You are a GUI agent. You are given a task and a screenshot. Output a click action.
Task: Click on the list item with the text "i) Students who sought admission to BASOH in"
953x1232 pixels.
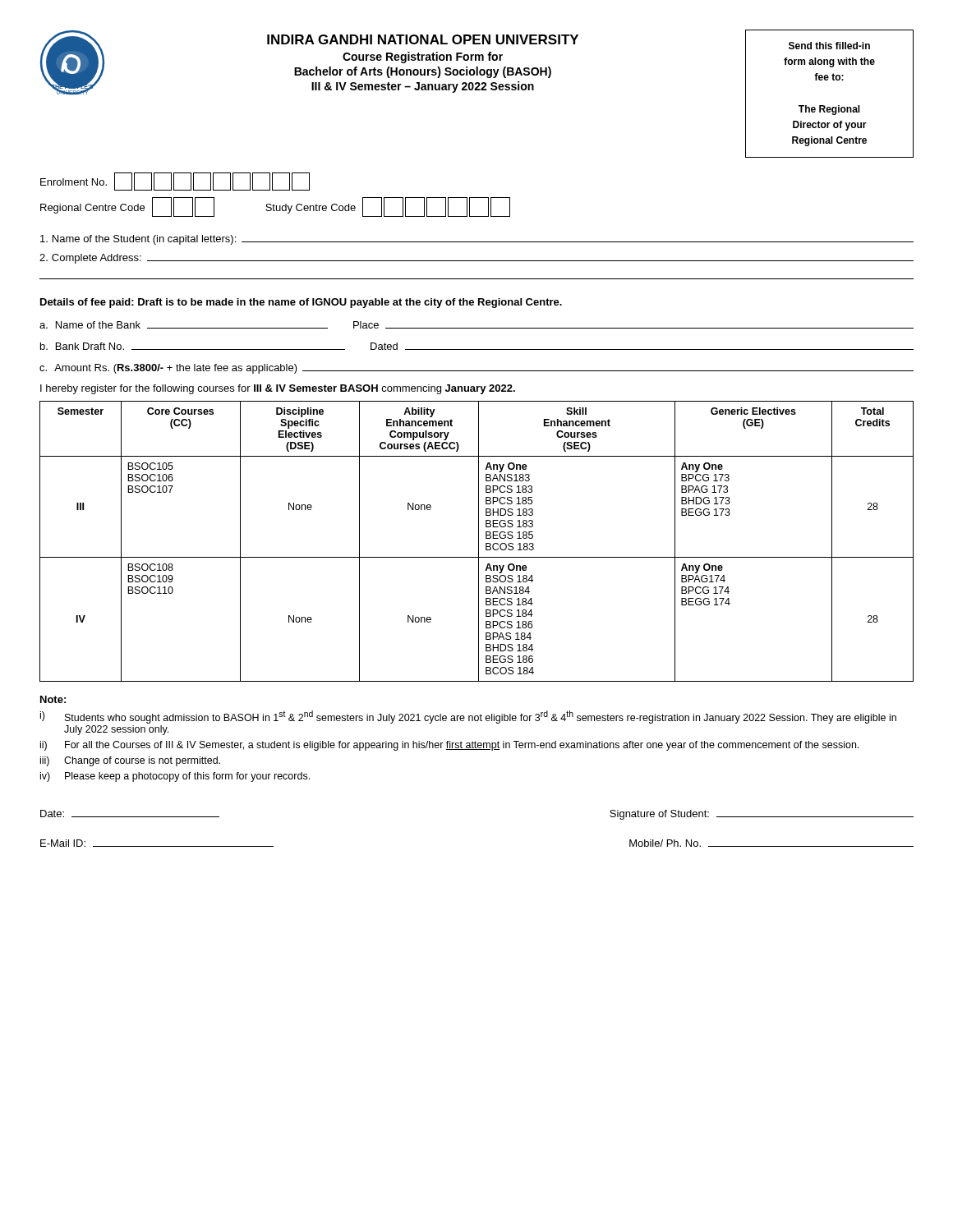point(476,723)
